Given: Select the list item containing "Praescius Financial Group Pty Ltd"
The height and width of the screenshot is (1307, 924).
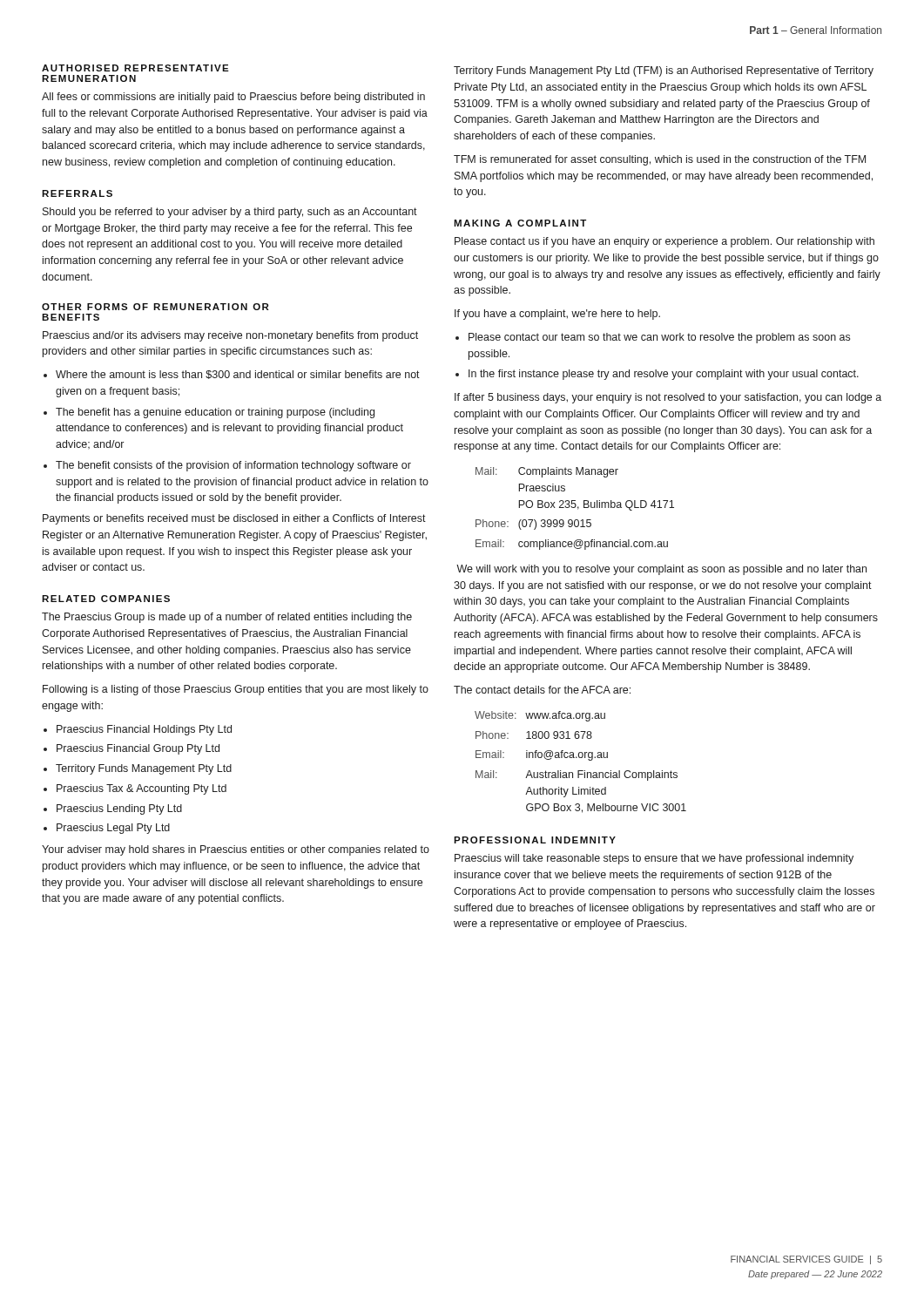Looking at the screenshot, I should point(132,749).
